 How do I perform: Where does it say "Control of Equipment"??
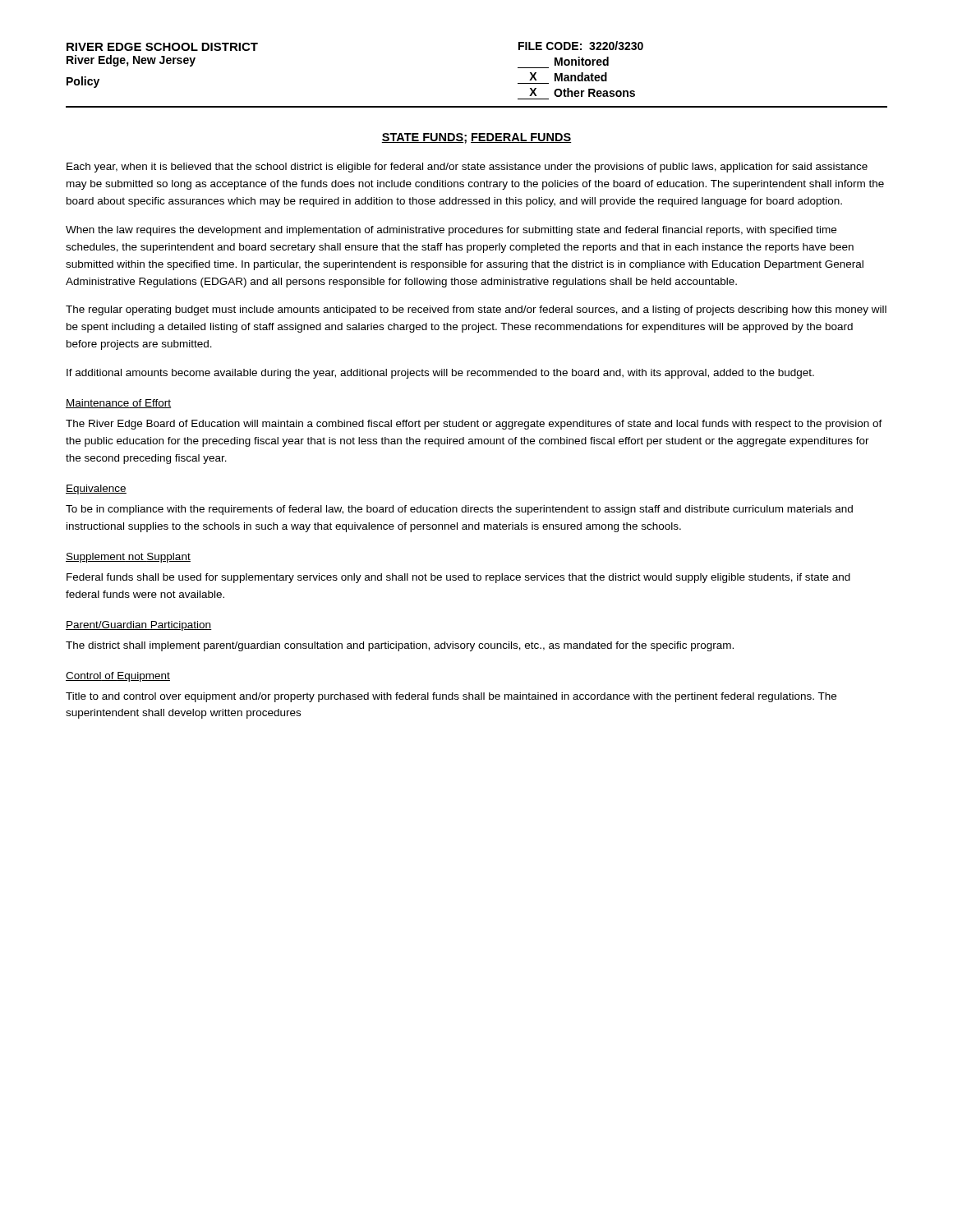click(x=118, y=675)
